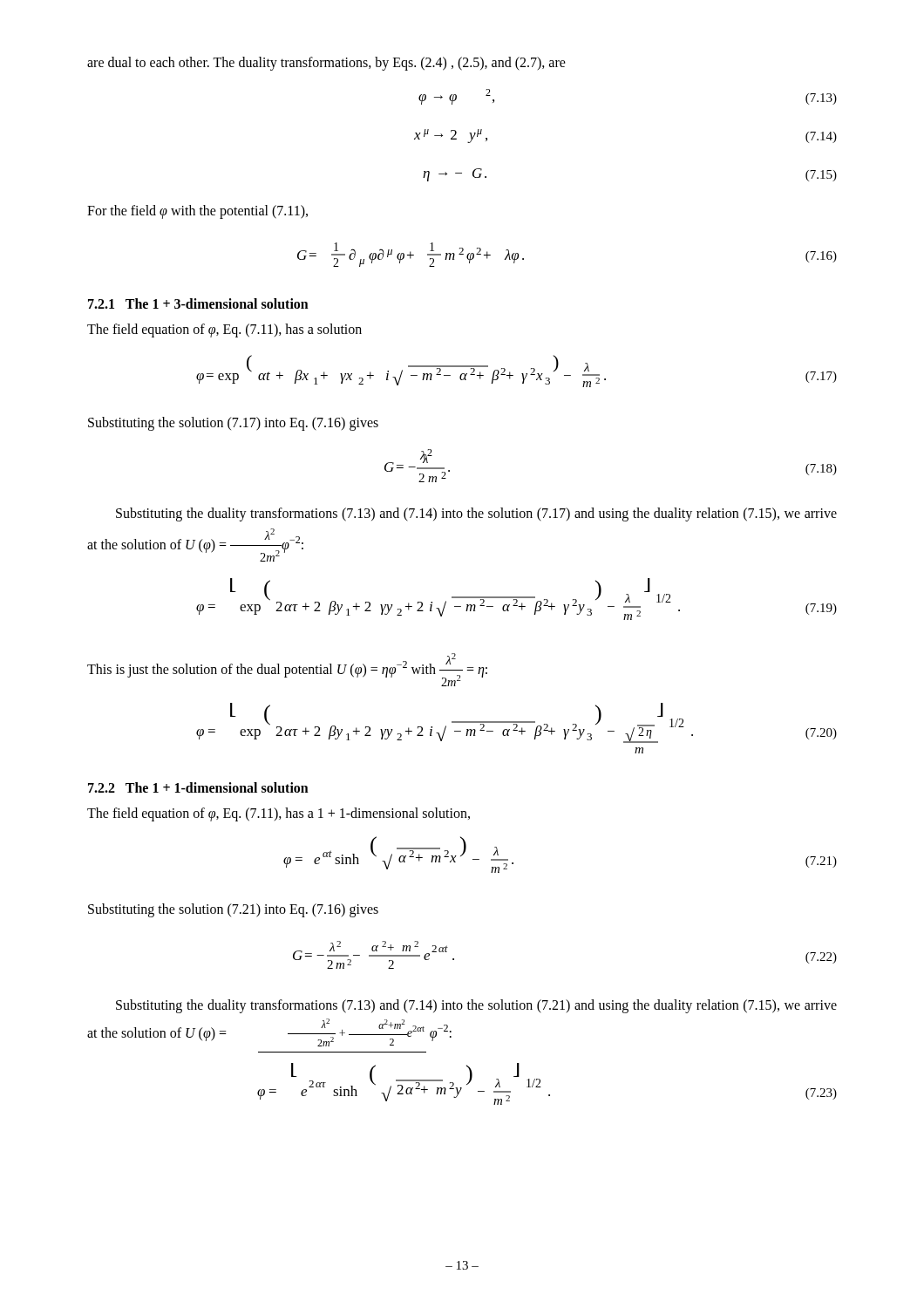Locate the block of text that opens with "This is just the solution of the dual"
The width and height of the screenshot is (924, 1308).
(x=462, y=670)
